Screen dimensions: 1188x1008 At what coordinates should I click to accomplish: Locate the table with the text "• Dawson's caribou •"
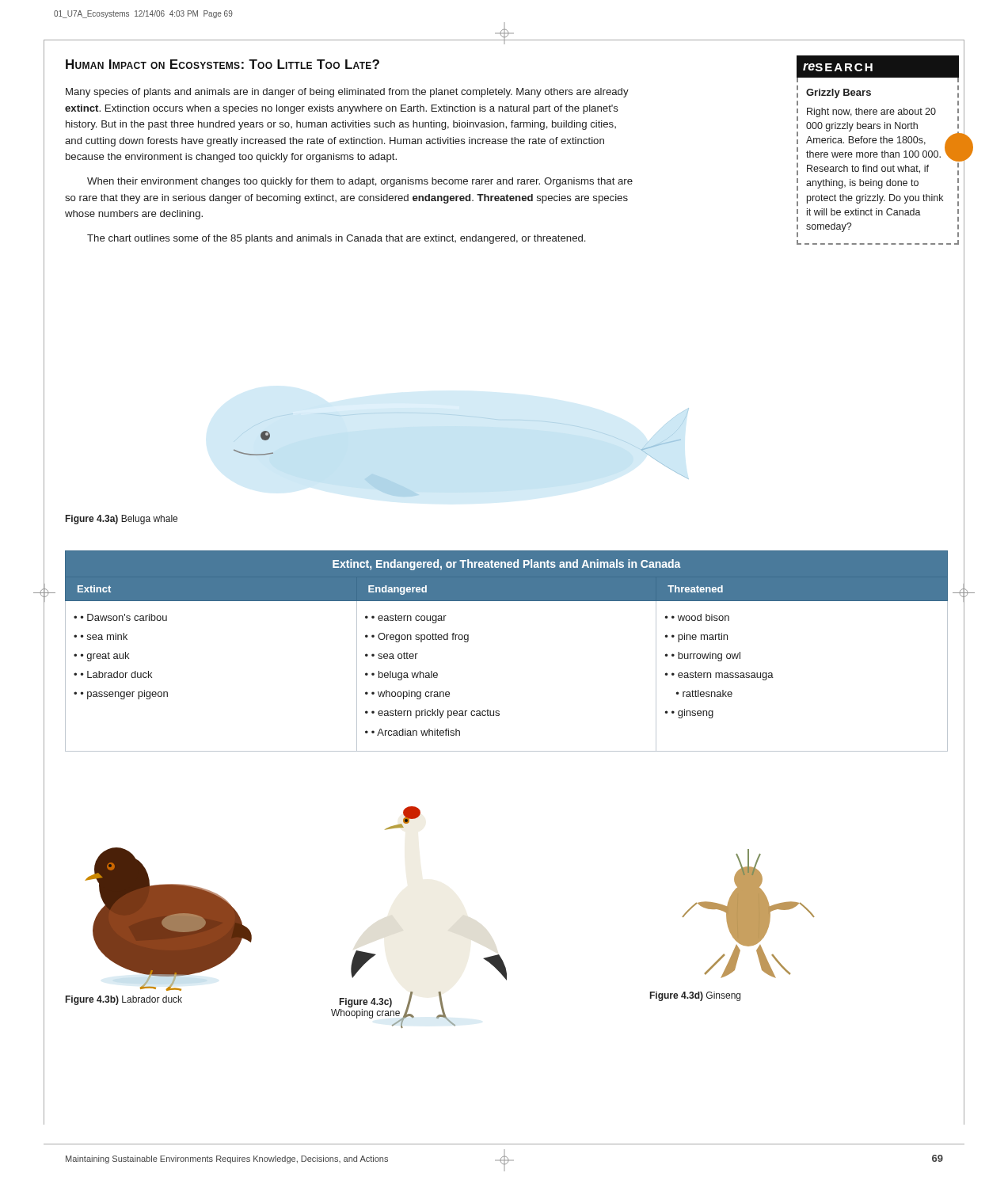click(506, 651)
